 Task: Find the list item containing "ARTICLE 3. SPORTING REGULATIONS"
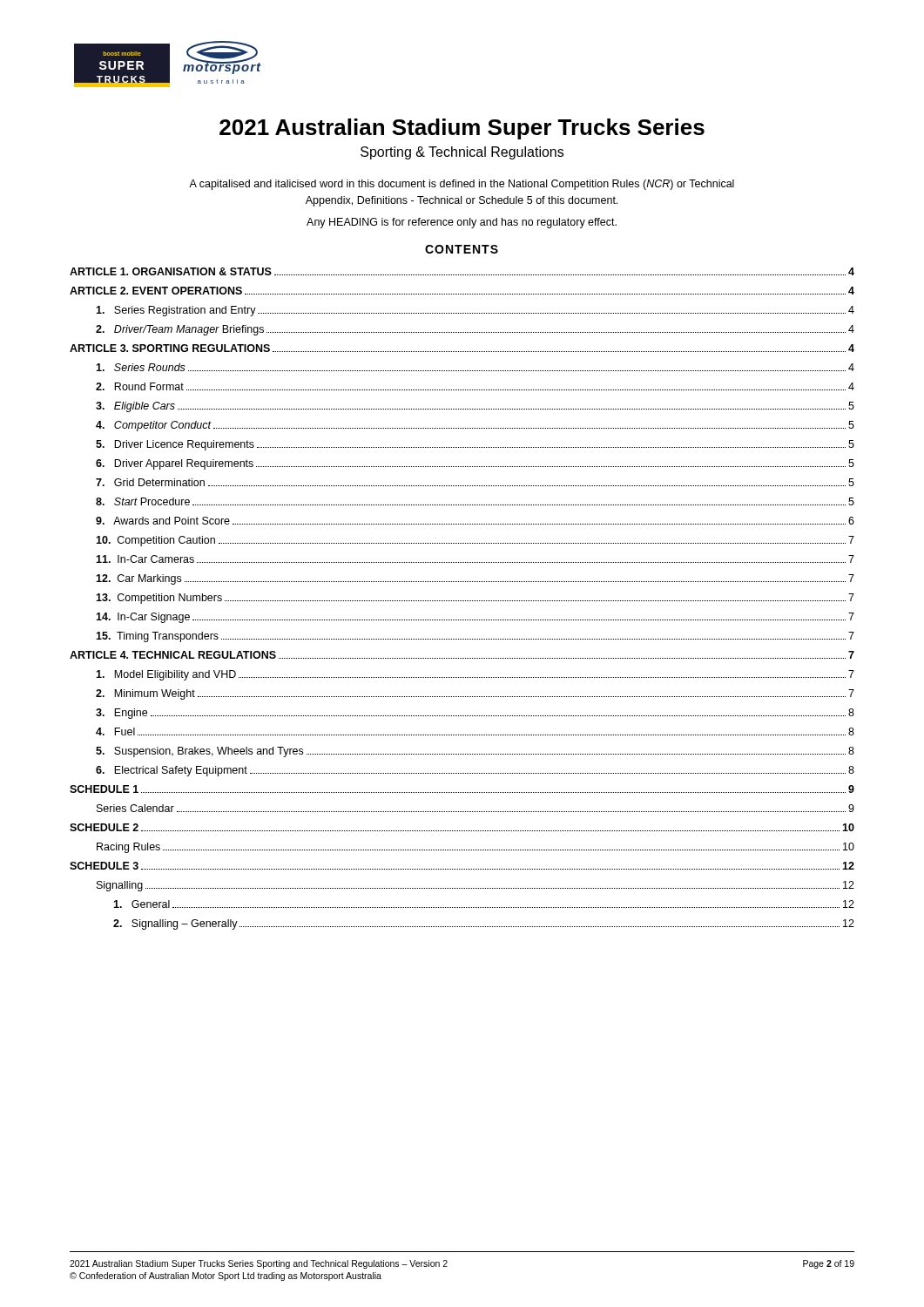pyautogui.click(x=462, y=349)
